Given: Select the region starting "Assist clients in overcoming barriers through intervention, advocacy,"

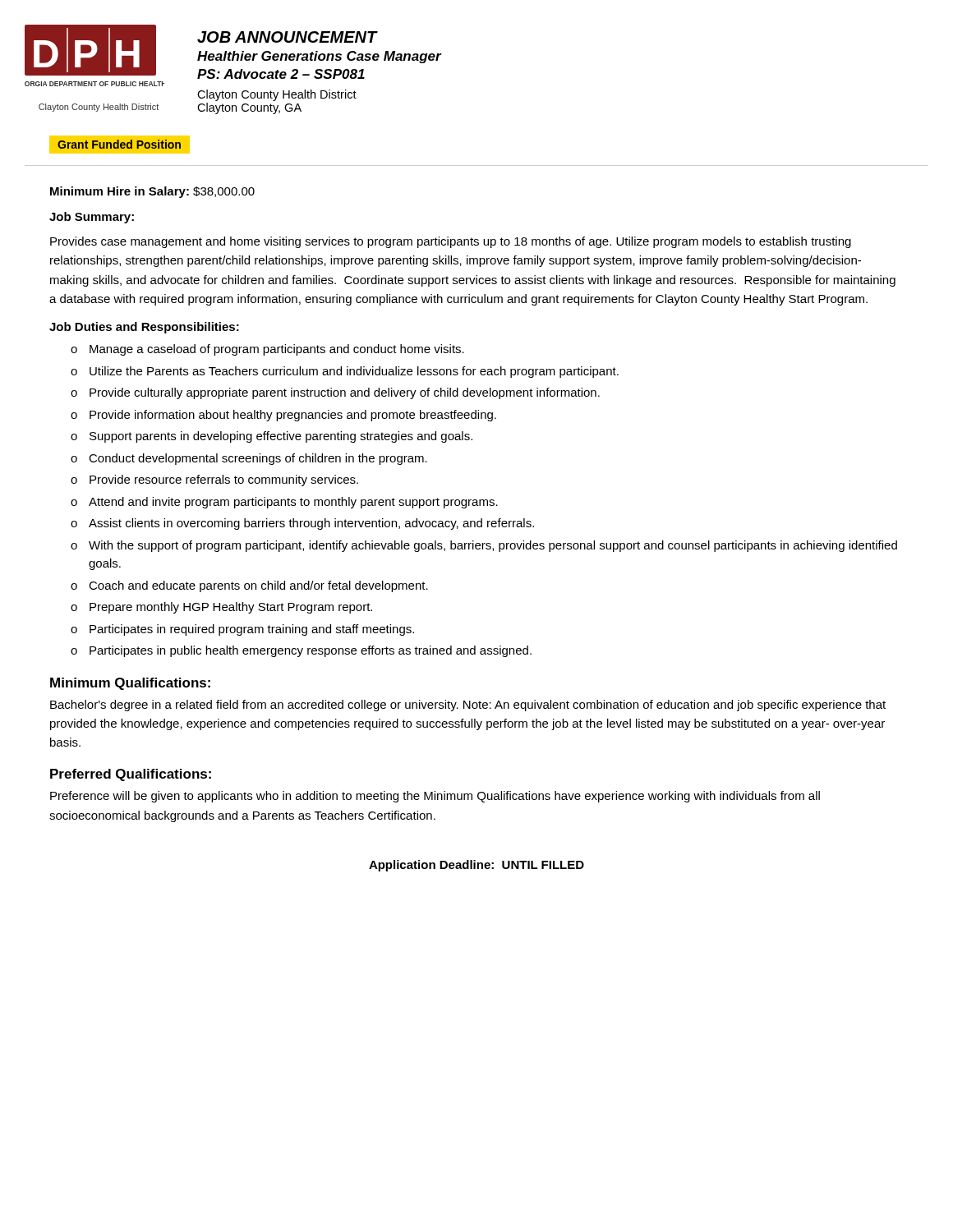Looking at the screenshot, I should click(x=312, y=523).
